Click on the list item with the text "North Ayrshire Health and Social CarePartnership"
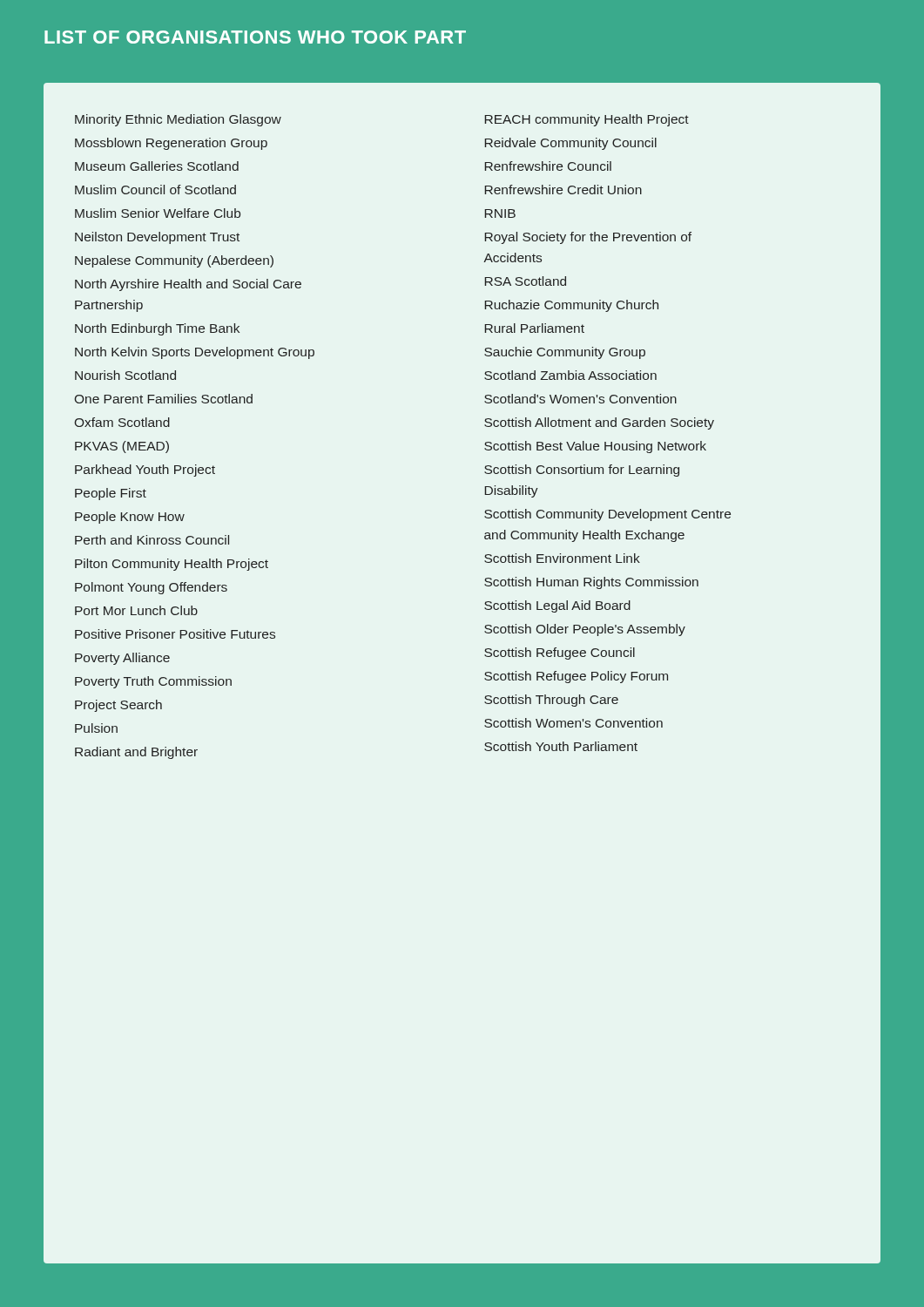 (x=188, y=294)
